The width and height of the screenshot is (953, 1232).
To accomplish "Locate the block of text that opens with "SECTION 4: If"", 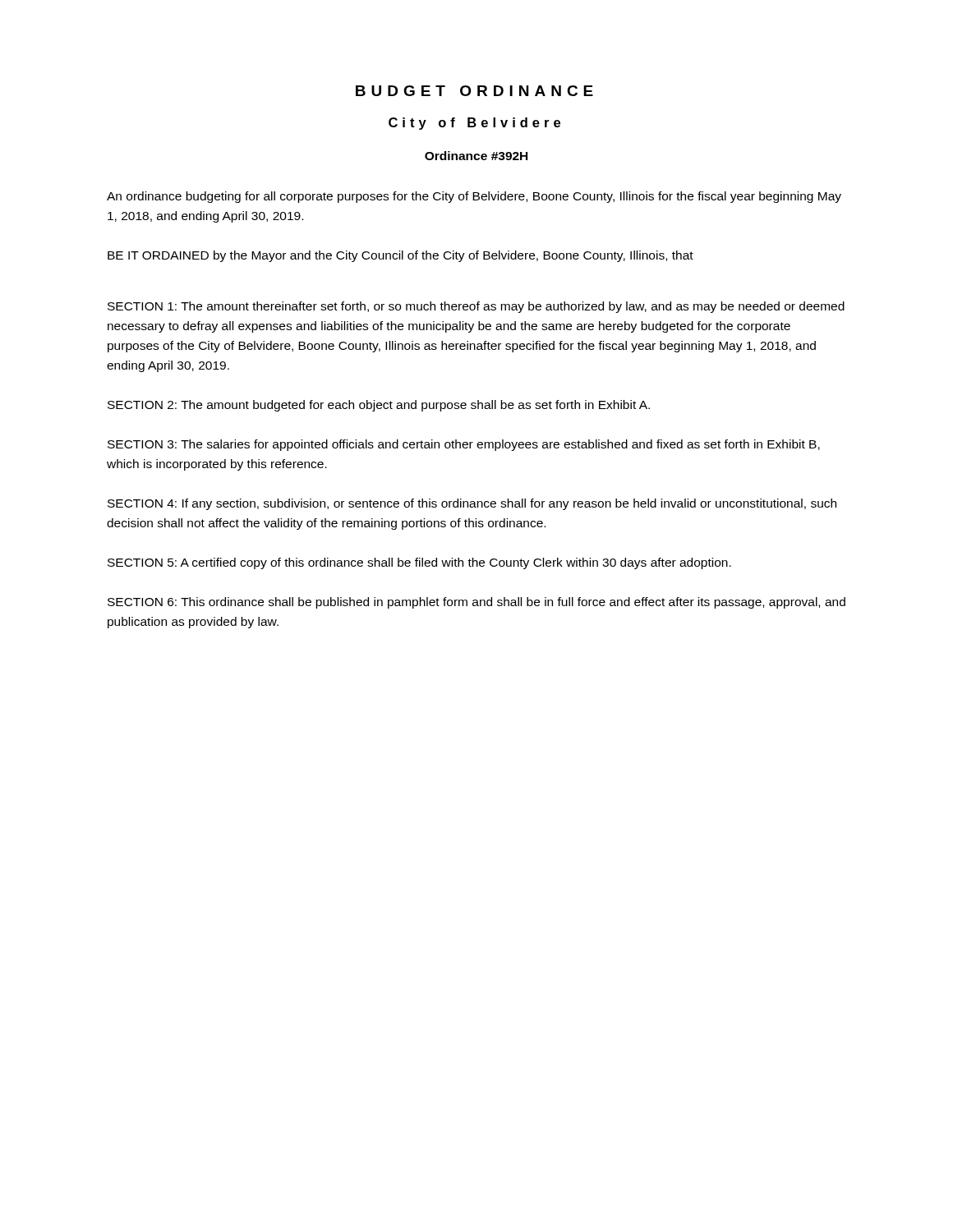I will tap(472, 513).
